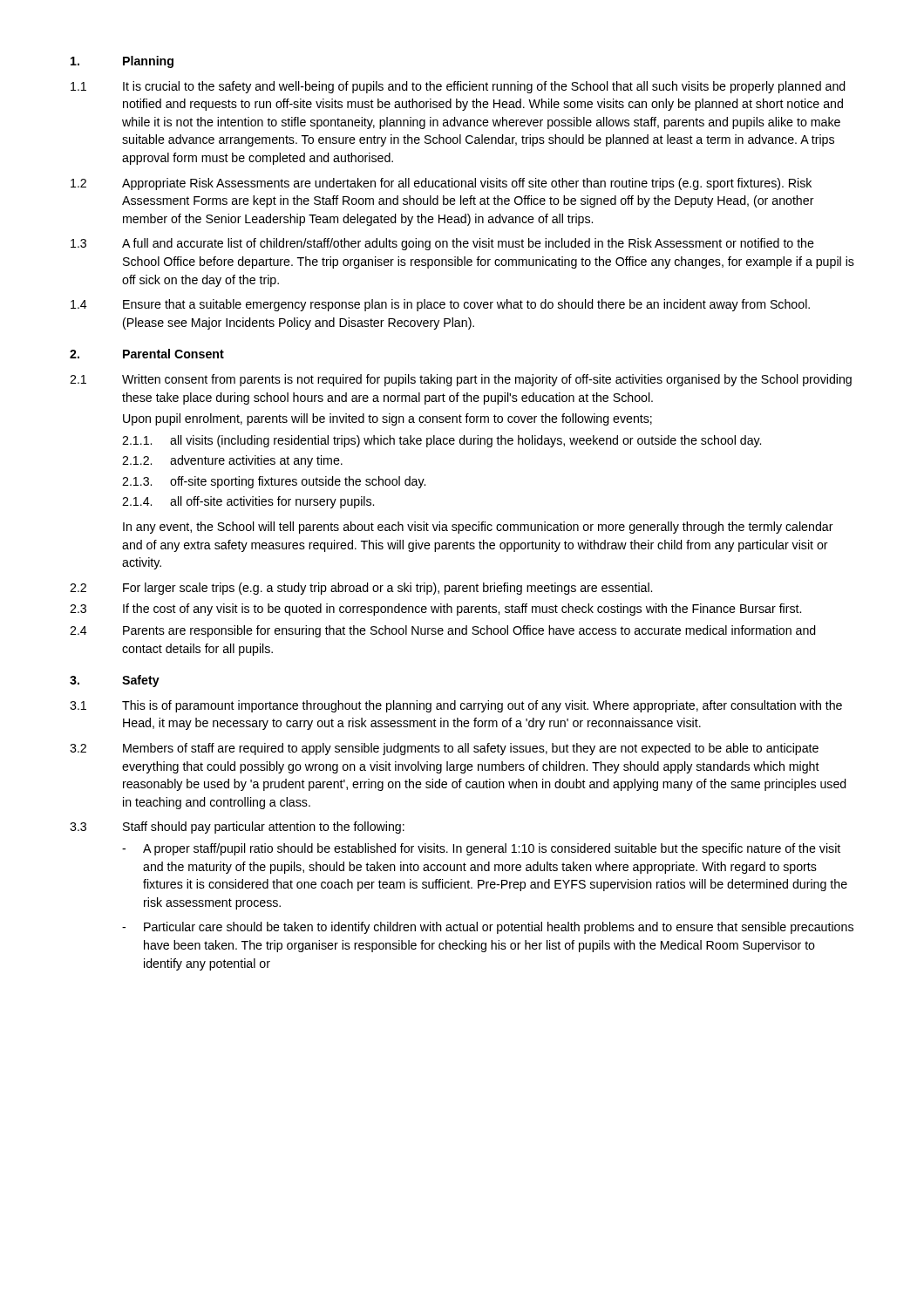The height and width of the screenshot is (1308, 924).
Task: Find the passage starting "Upon pupil enrolment, parents"
Action: coord(387,419)
